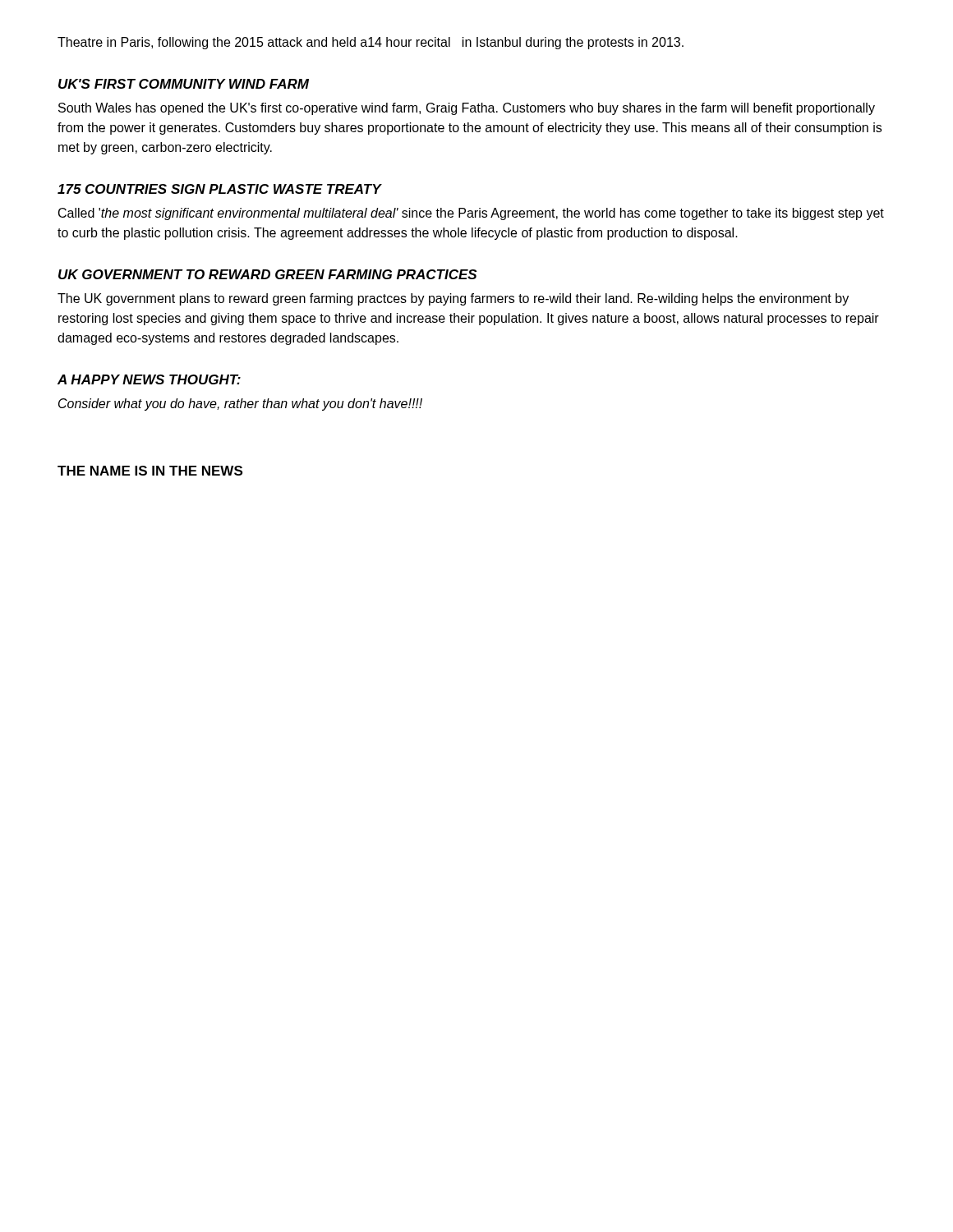Find the text block that reads "Called 'the most significant environmental"
The height and width of the screenshot is (1232, 953).
click(471, 223)
